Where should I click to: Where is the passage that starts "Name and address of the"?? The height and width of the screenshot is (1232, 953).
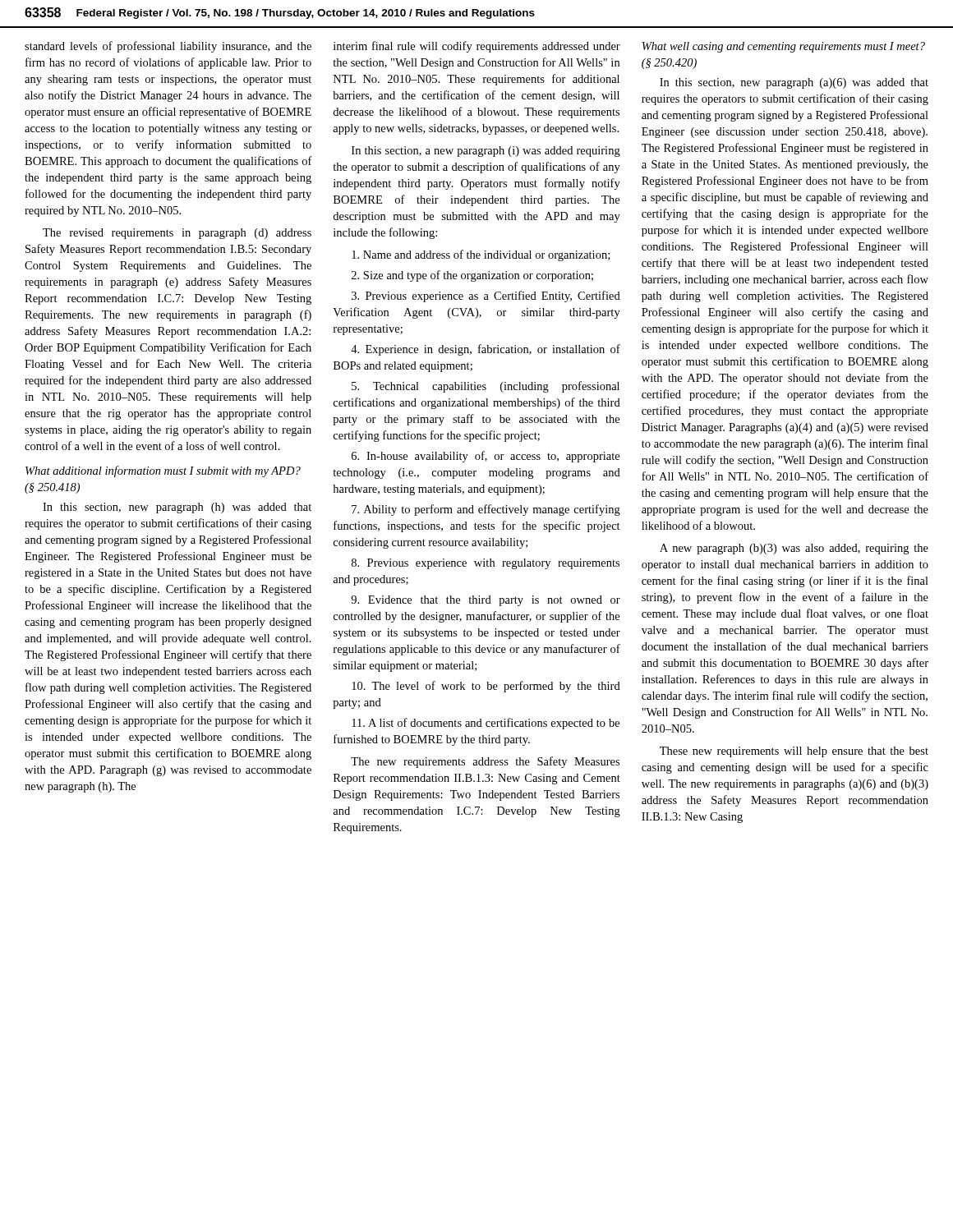(476, 255)
